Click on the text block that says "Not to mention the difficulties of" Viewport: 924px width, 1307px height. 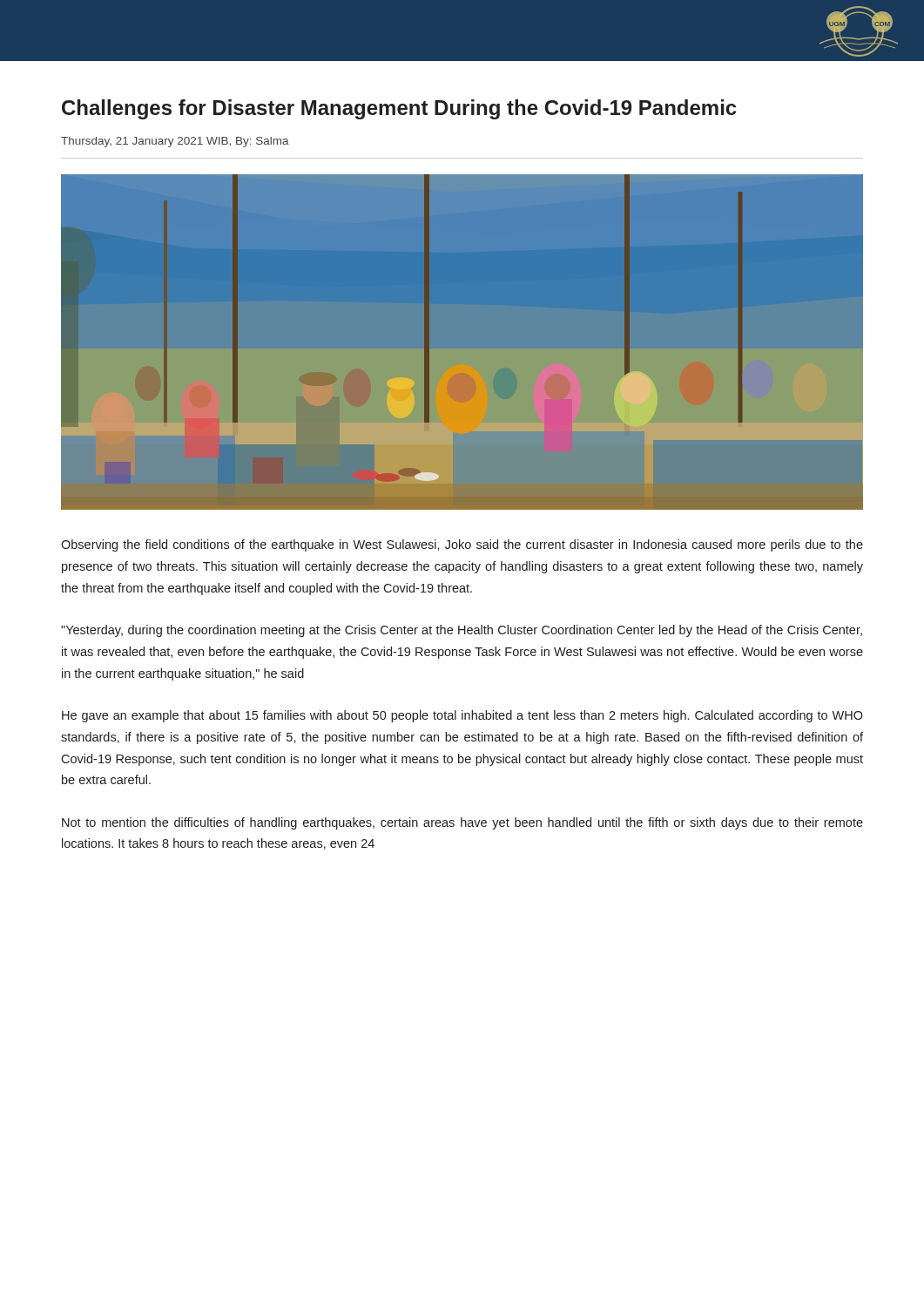[462, 833]
